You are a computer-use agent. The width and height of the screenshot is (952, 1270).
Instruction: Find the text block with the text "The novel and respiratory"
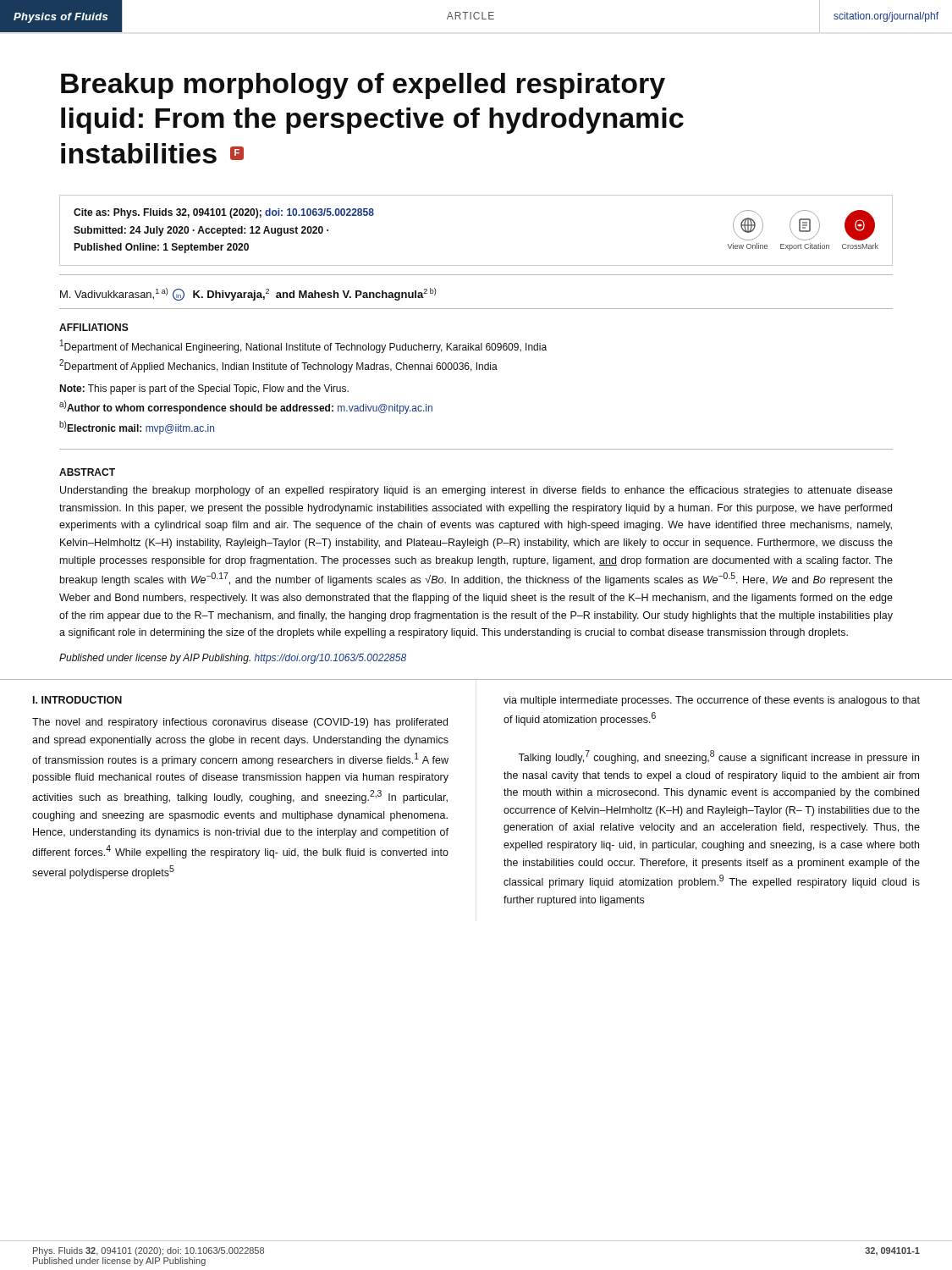coord(240,798)
